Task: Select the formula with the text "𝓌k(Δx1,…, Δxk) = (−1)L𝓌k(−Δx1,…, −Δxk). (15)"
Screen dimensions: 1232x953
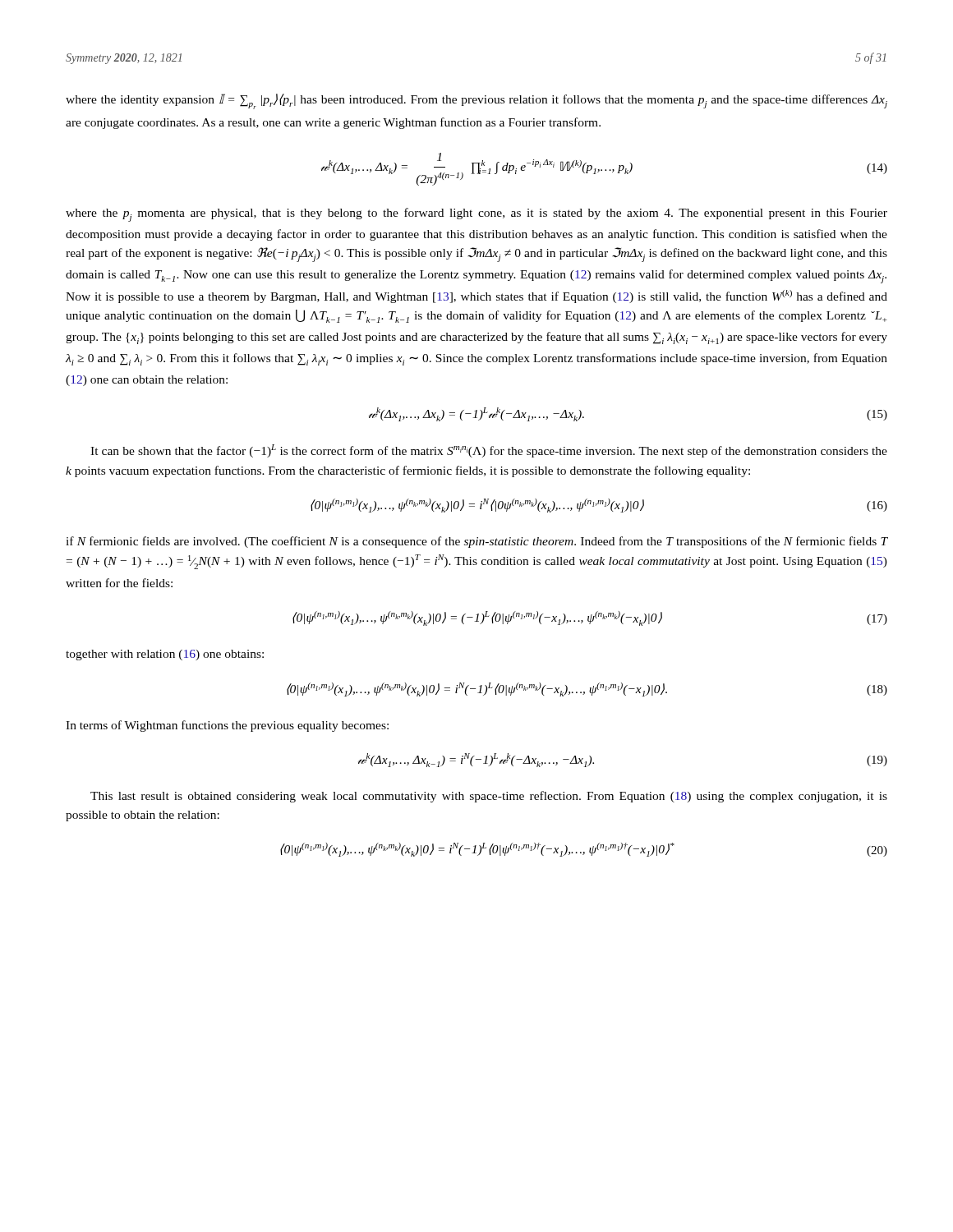Action: [475, 414]
